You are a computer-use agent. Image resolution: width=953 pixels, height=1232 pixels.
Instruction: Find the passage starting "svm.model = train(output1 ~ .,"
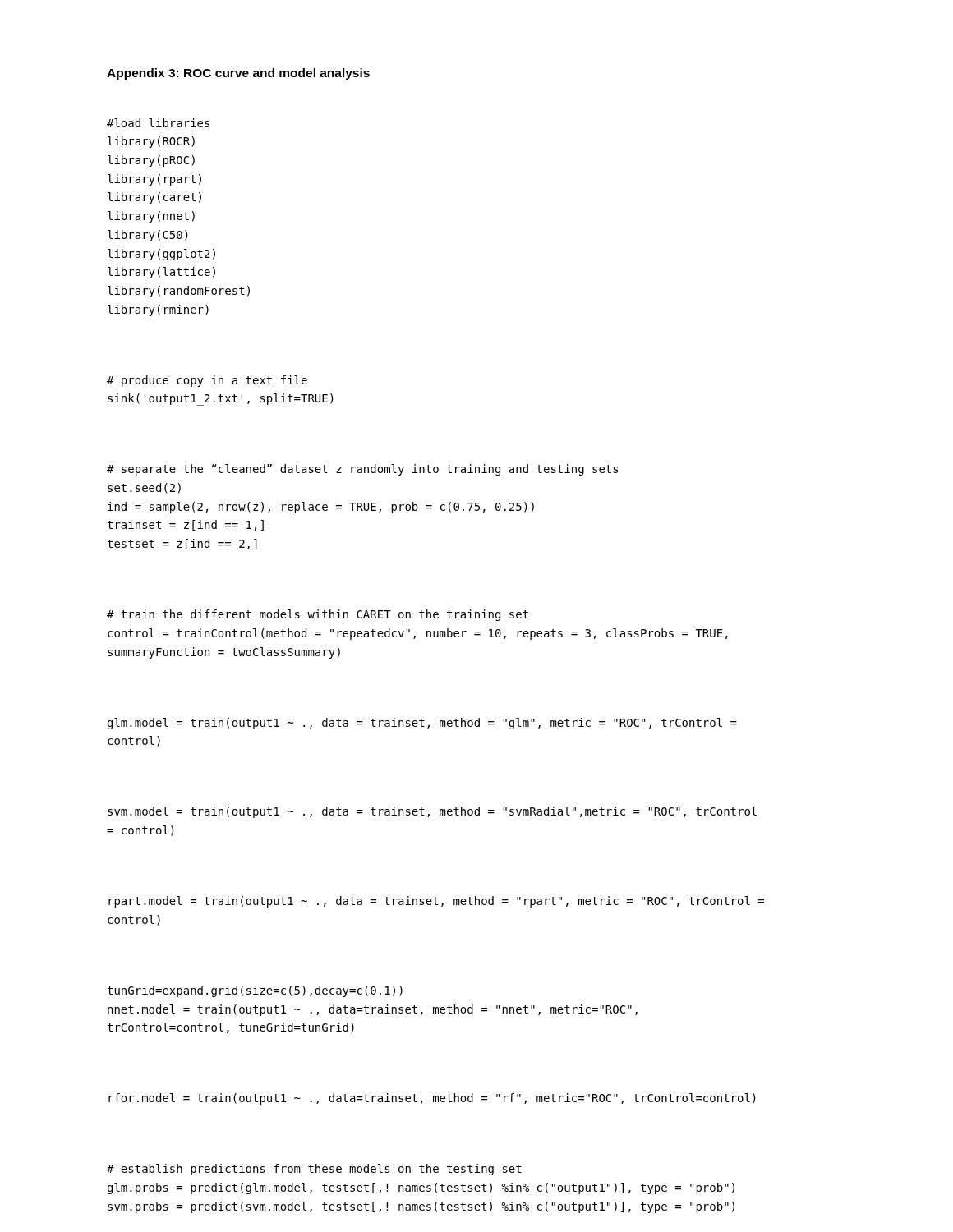tap(432, 812)
